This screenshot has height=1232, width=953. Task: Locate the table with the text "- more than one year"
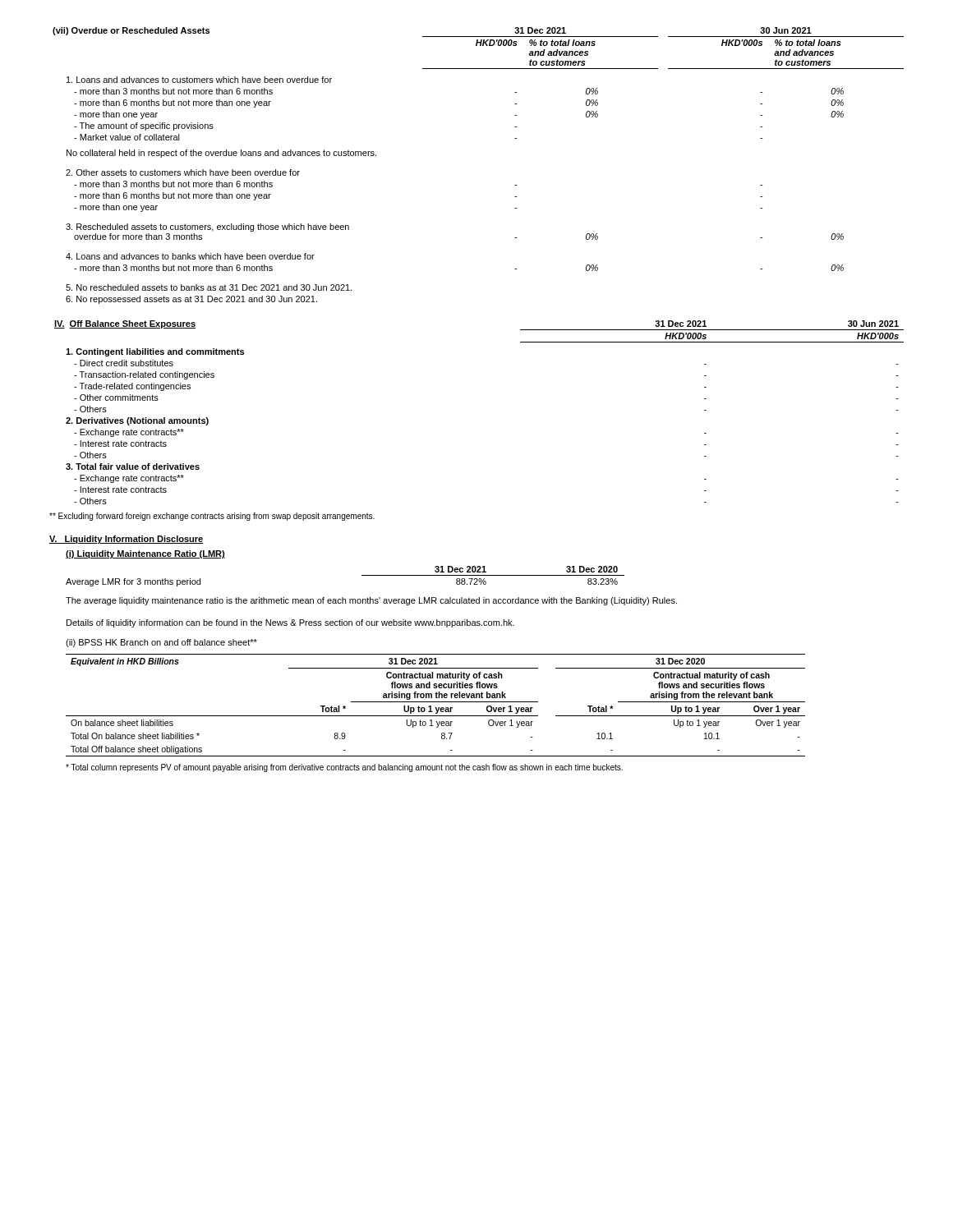click(x=476, y=189)
